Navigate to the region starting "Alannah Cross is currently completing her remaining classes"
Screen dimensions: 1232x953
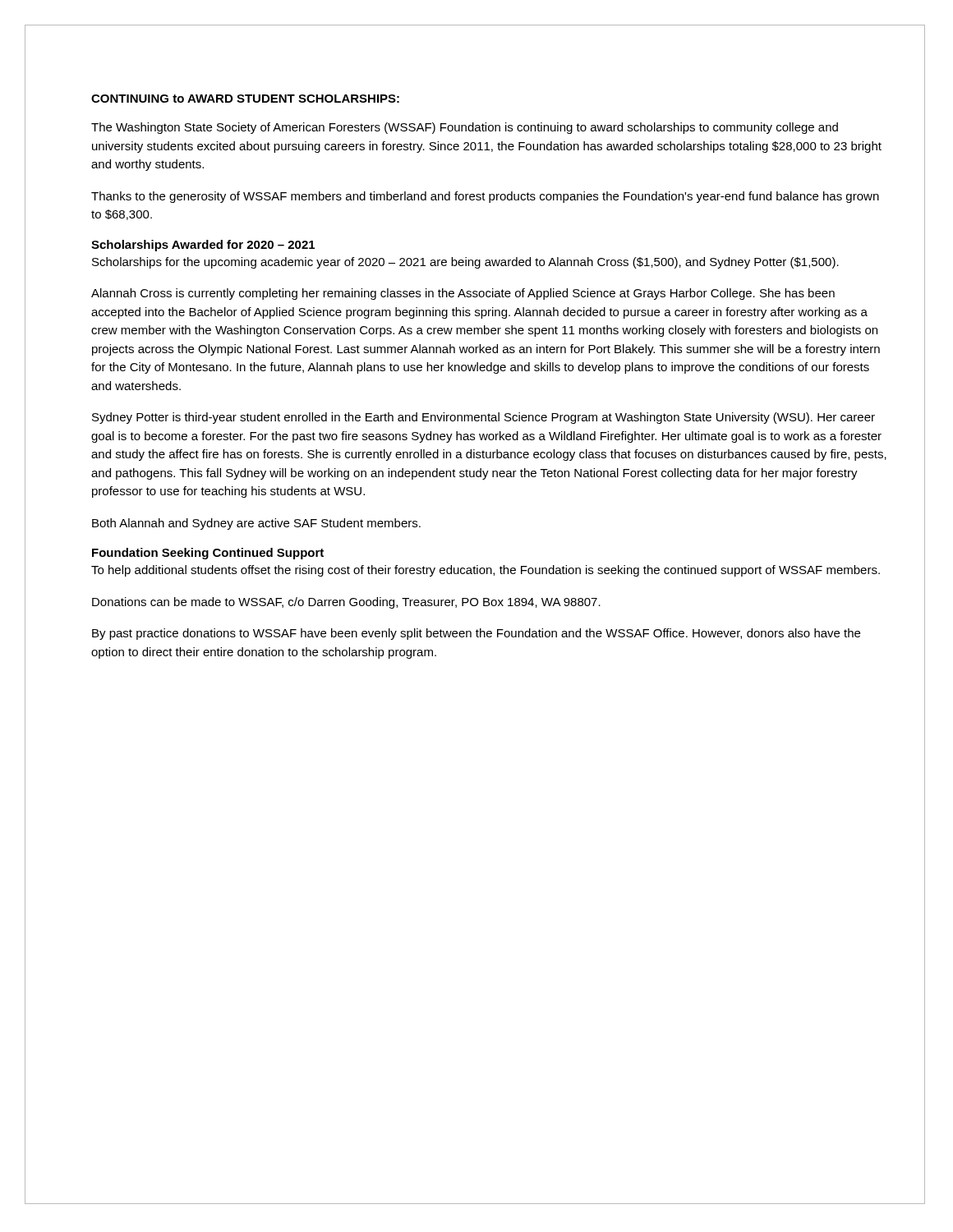[x=490, y=340]
